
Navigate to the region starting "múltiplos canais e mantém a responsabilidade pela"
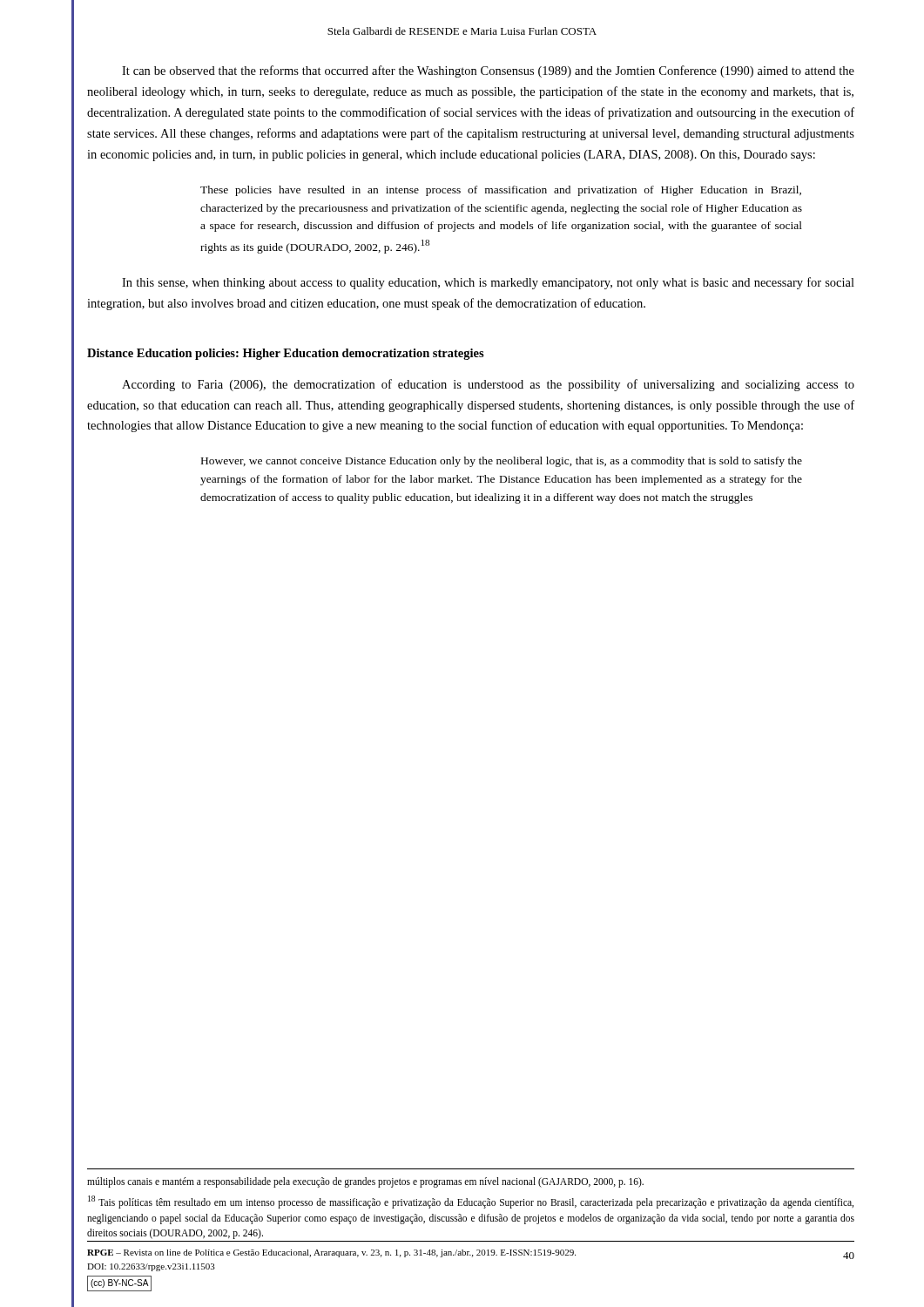click(x=366, y=1182)
